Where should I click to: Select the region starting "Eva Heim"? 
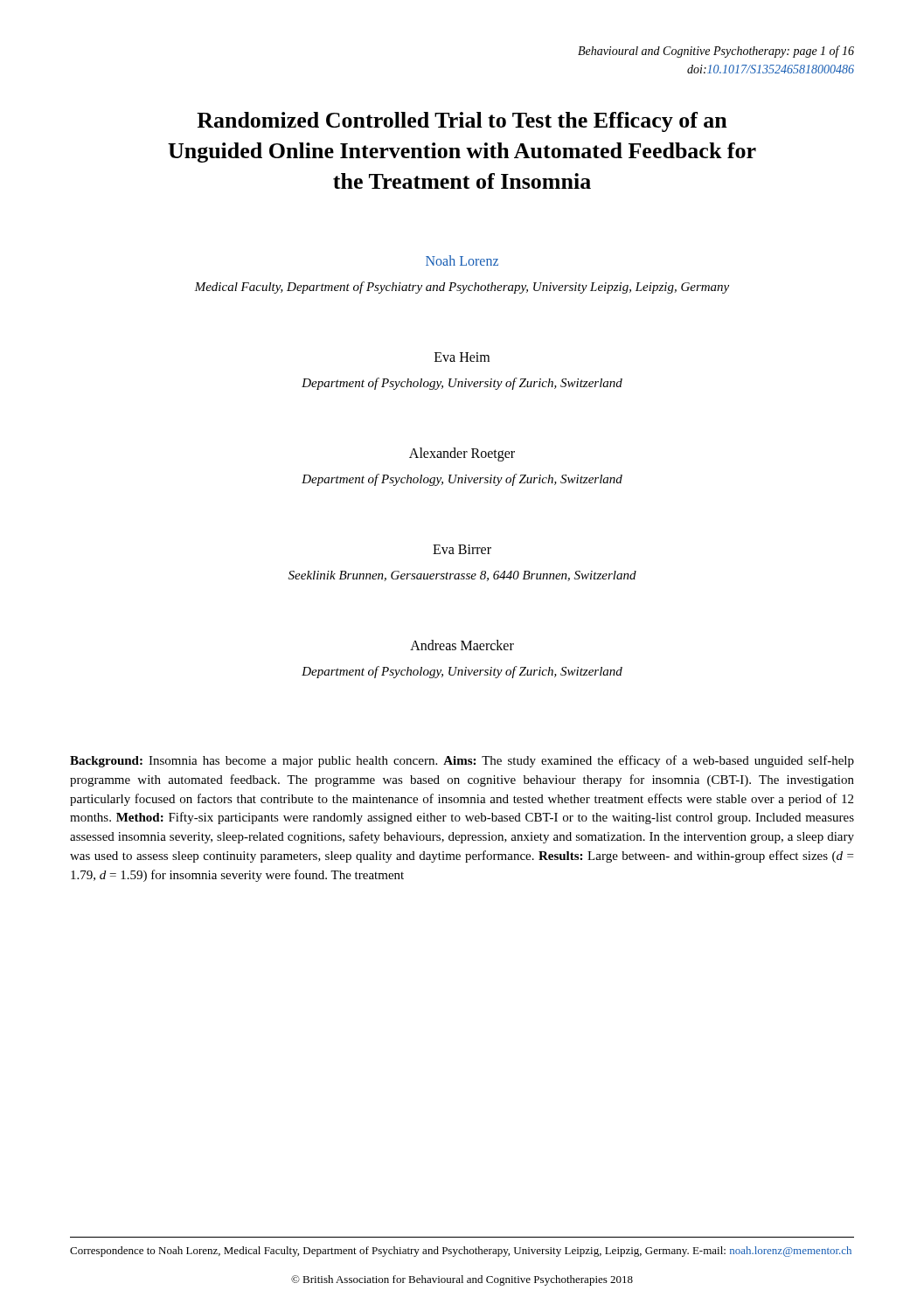[462, 357]
